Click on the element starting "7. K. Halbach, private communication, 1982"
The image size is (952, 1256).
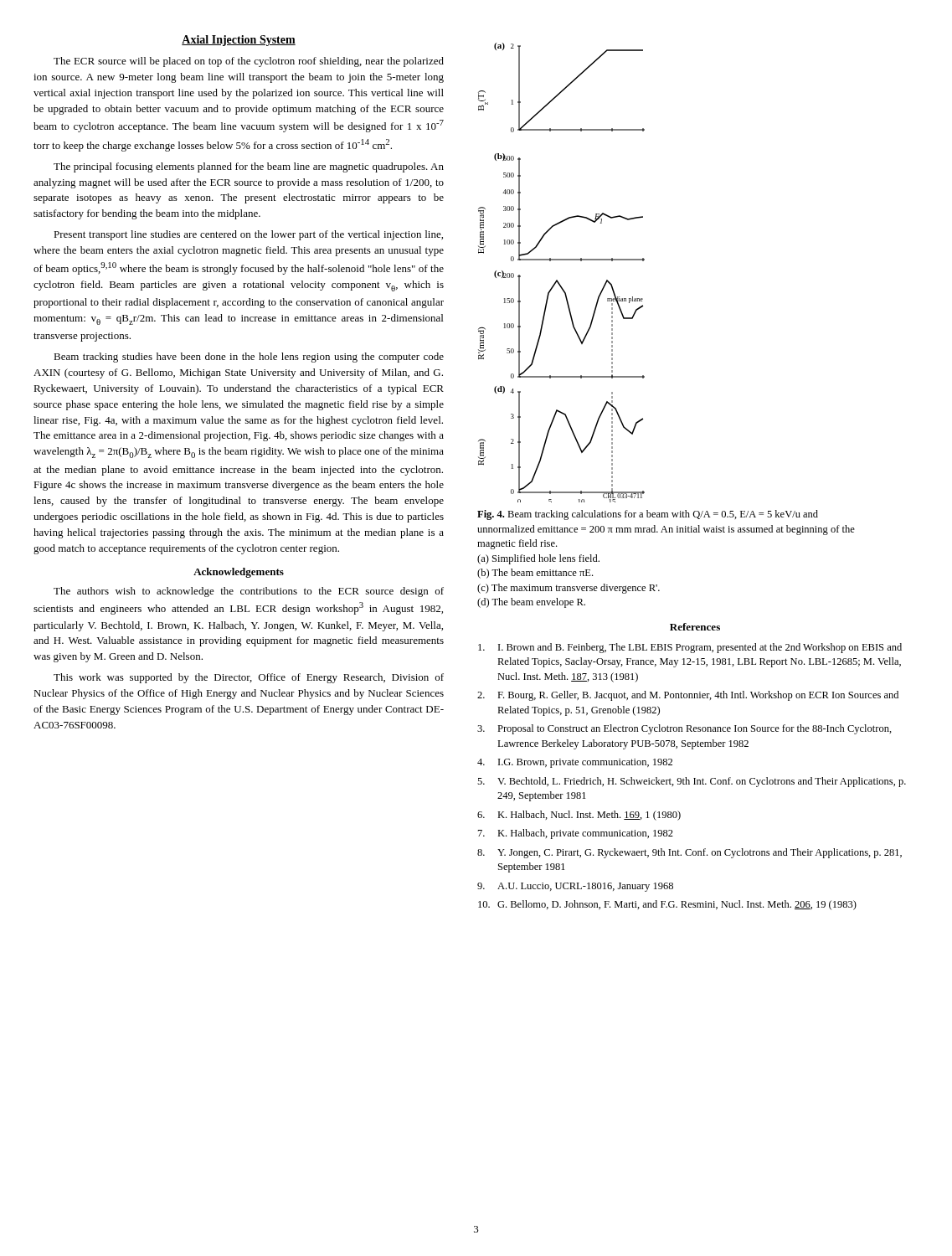[576, 834]
